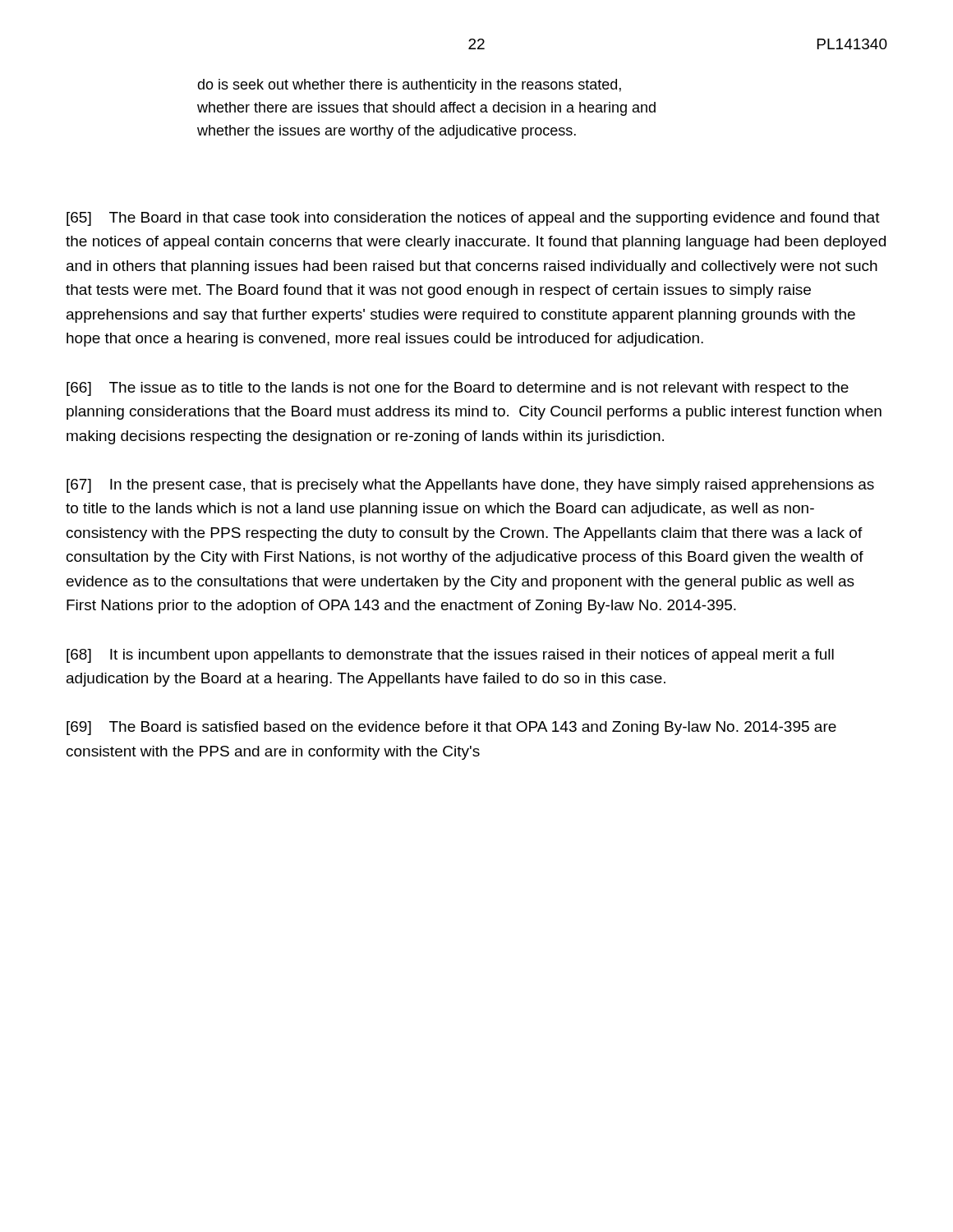Select the text block containing "do is seek out"
The image size is (953, 1232).
pyautogui.click(x=427, y=107)
